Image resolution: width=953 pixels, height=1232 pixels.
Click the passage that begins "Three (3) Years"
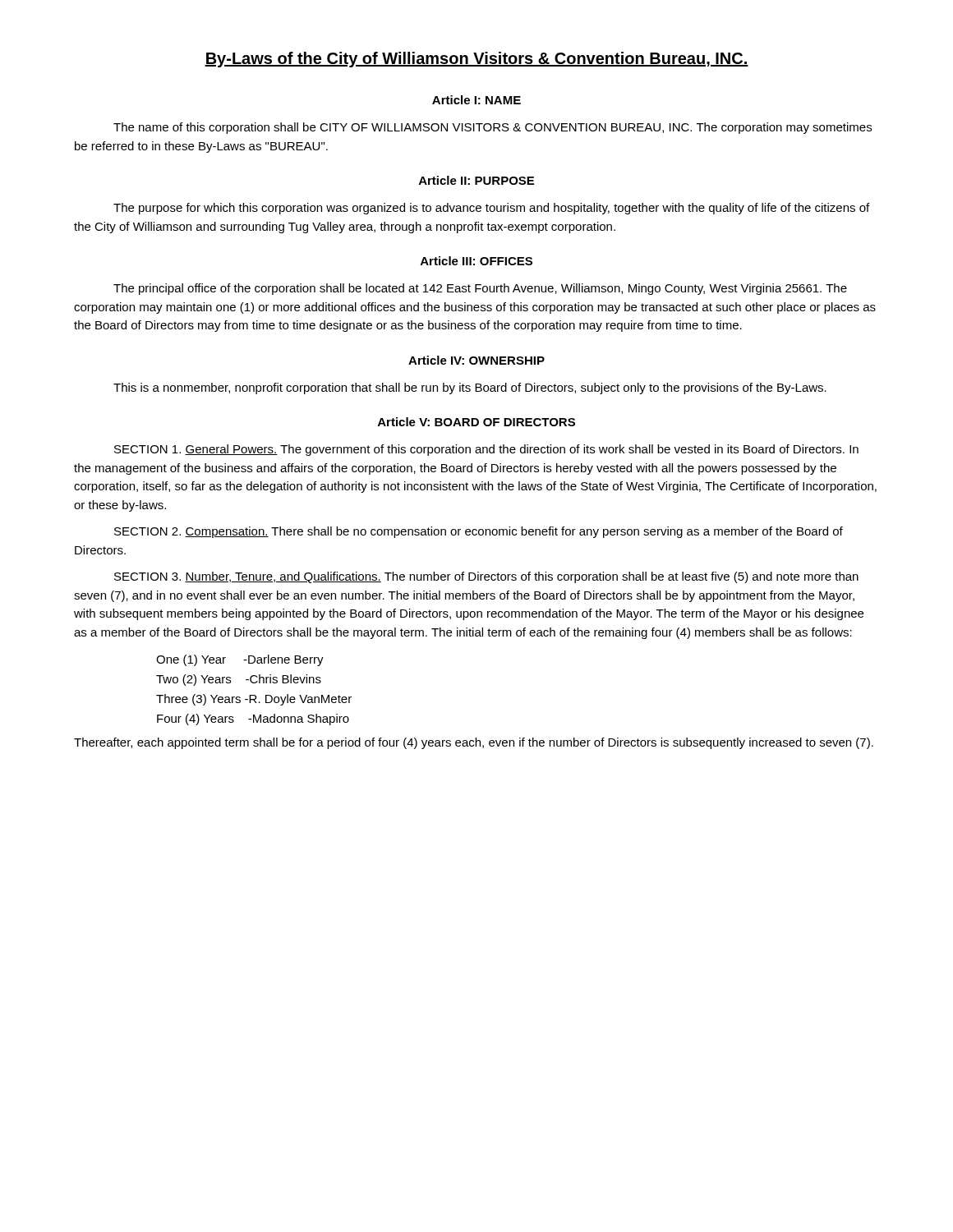pos(254,699)
